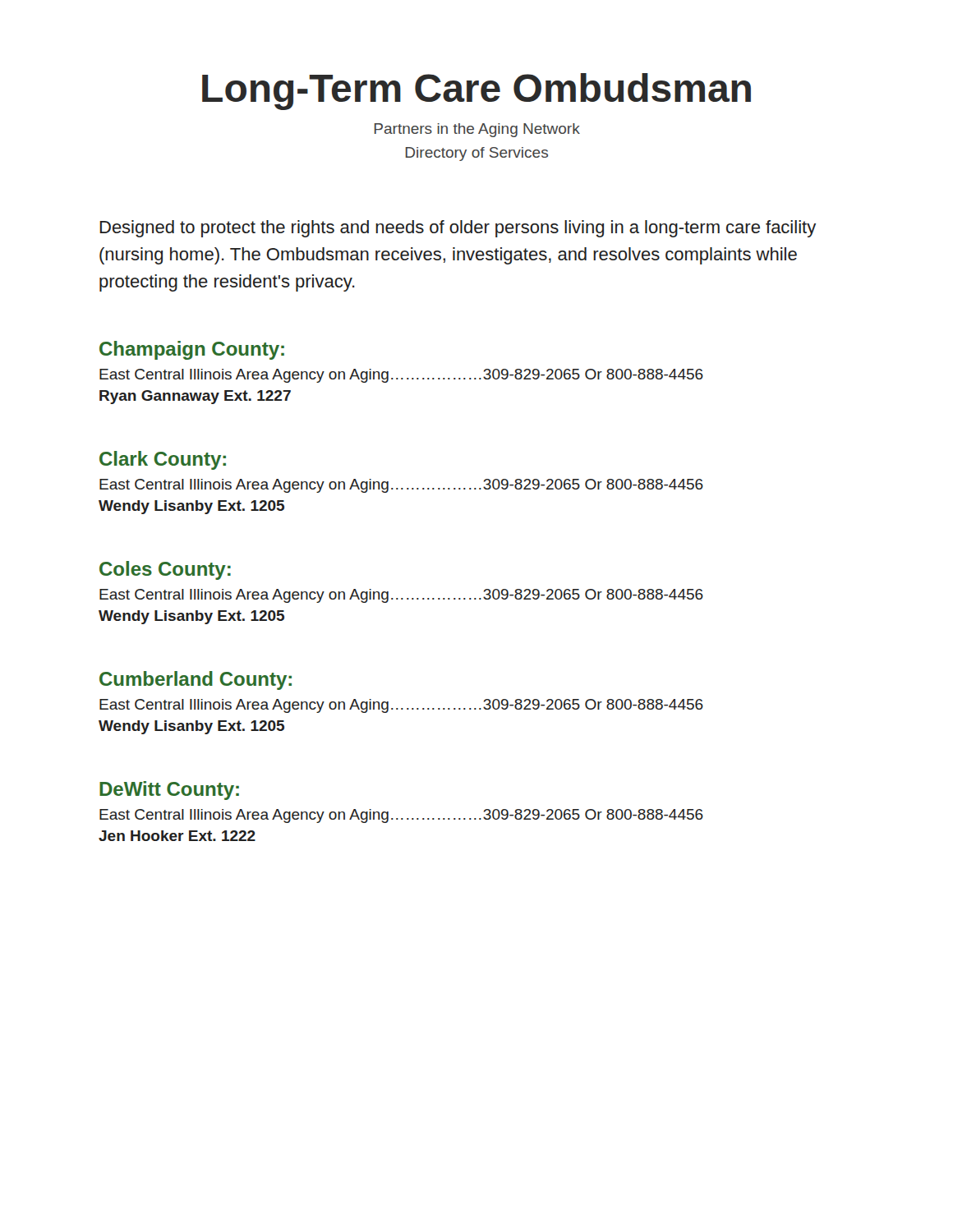953x1232 pixels.
Task: Point to the region starting "Designed to protect the rights and"
Action: [x=476, y=254]
